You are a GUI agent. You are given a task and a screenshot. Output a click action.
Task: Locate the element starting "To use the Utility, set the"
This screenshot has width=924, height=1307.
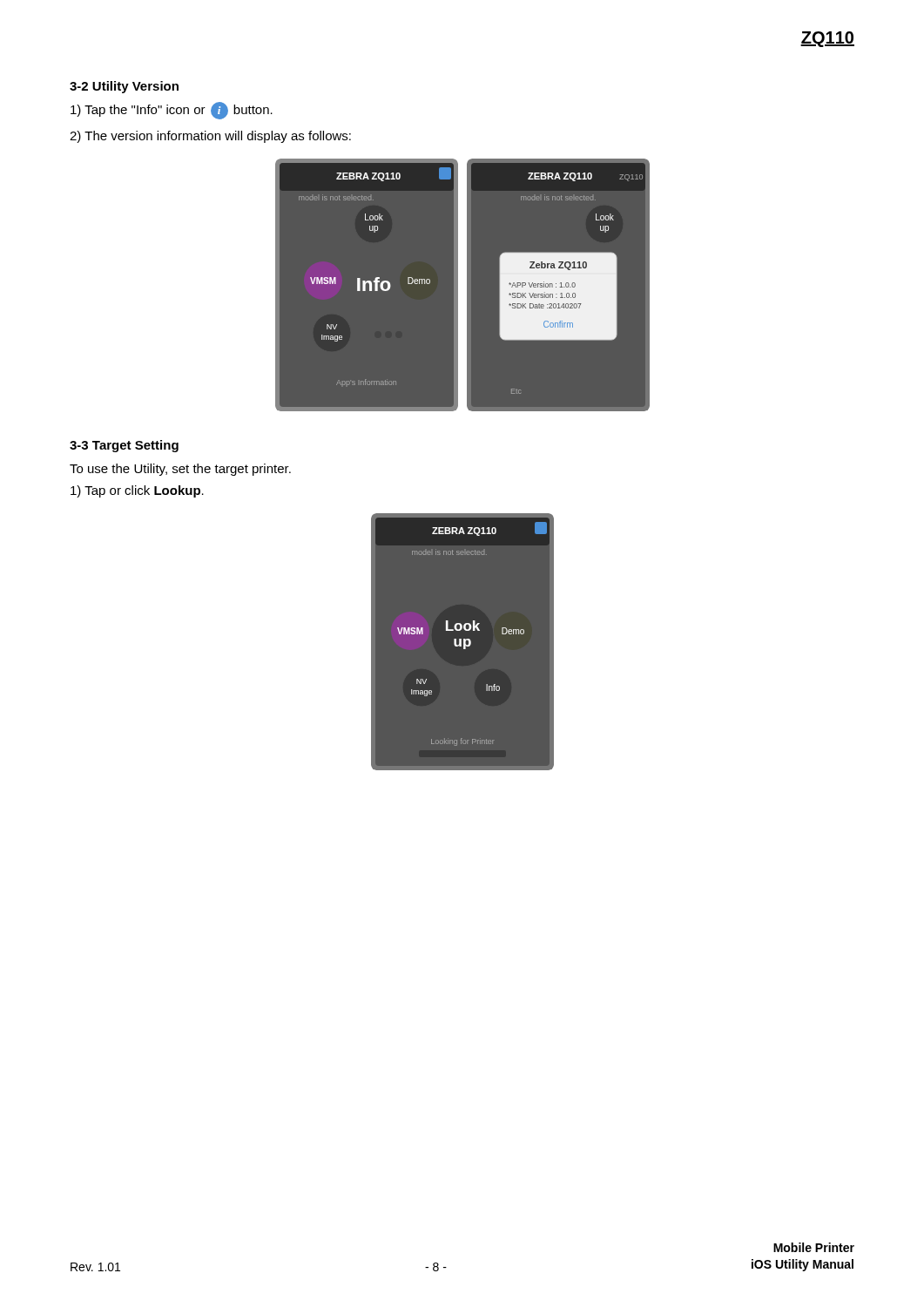(x=181, y=468)
